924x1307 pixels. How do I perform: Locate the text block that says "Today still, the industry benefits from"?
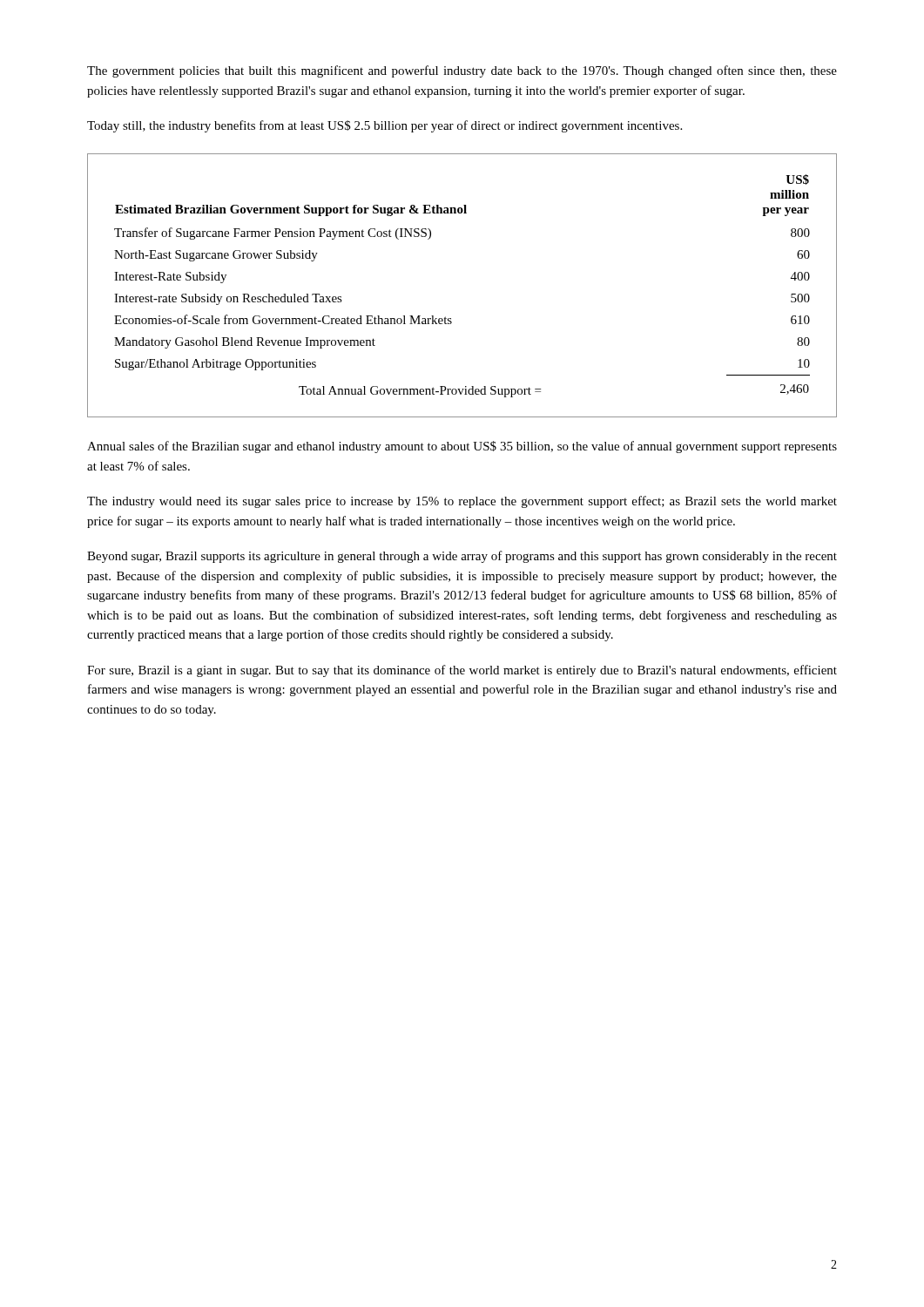point(385,125)
